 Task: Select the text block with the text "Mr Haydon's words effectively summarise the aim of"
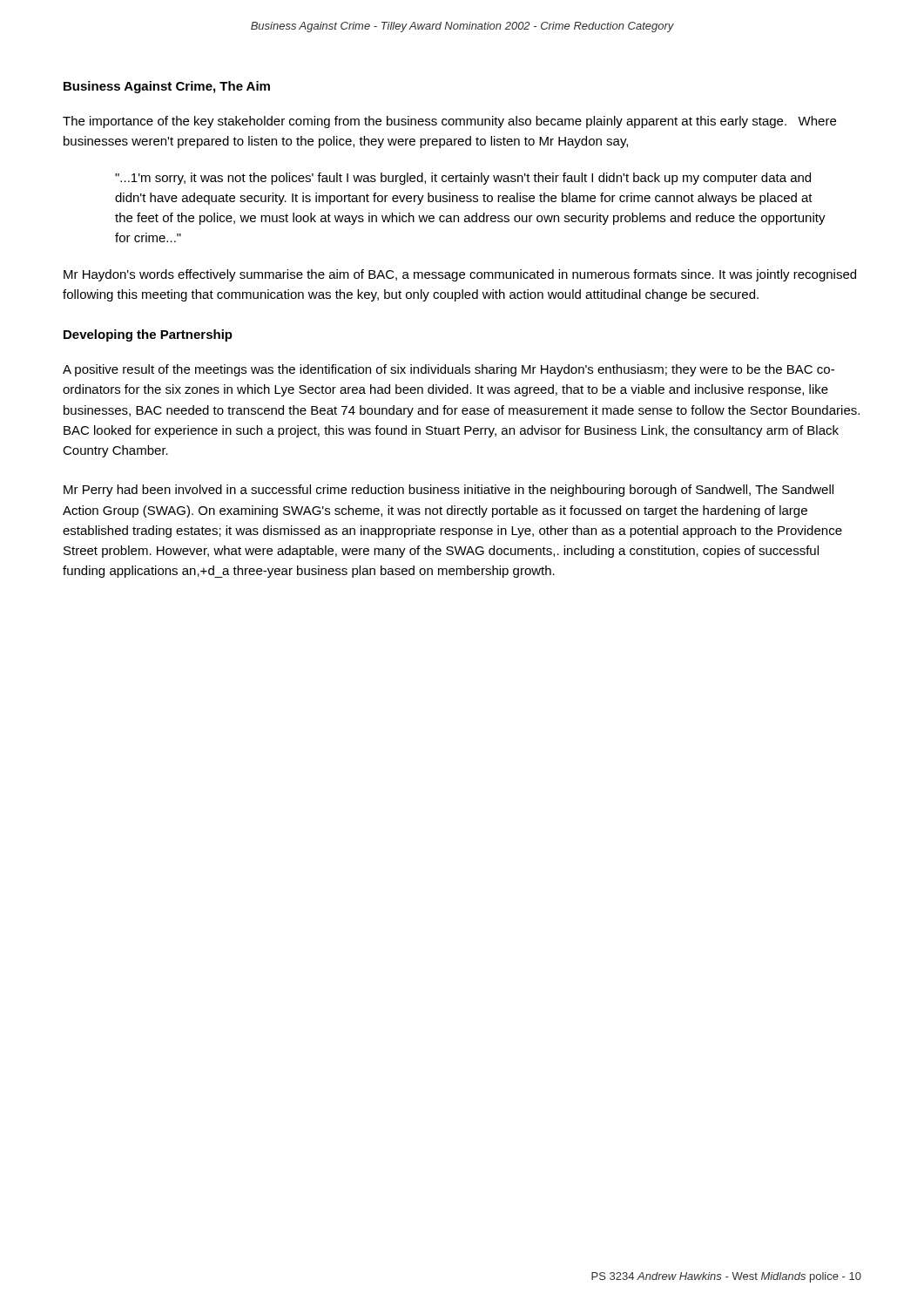coord(462,284)
